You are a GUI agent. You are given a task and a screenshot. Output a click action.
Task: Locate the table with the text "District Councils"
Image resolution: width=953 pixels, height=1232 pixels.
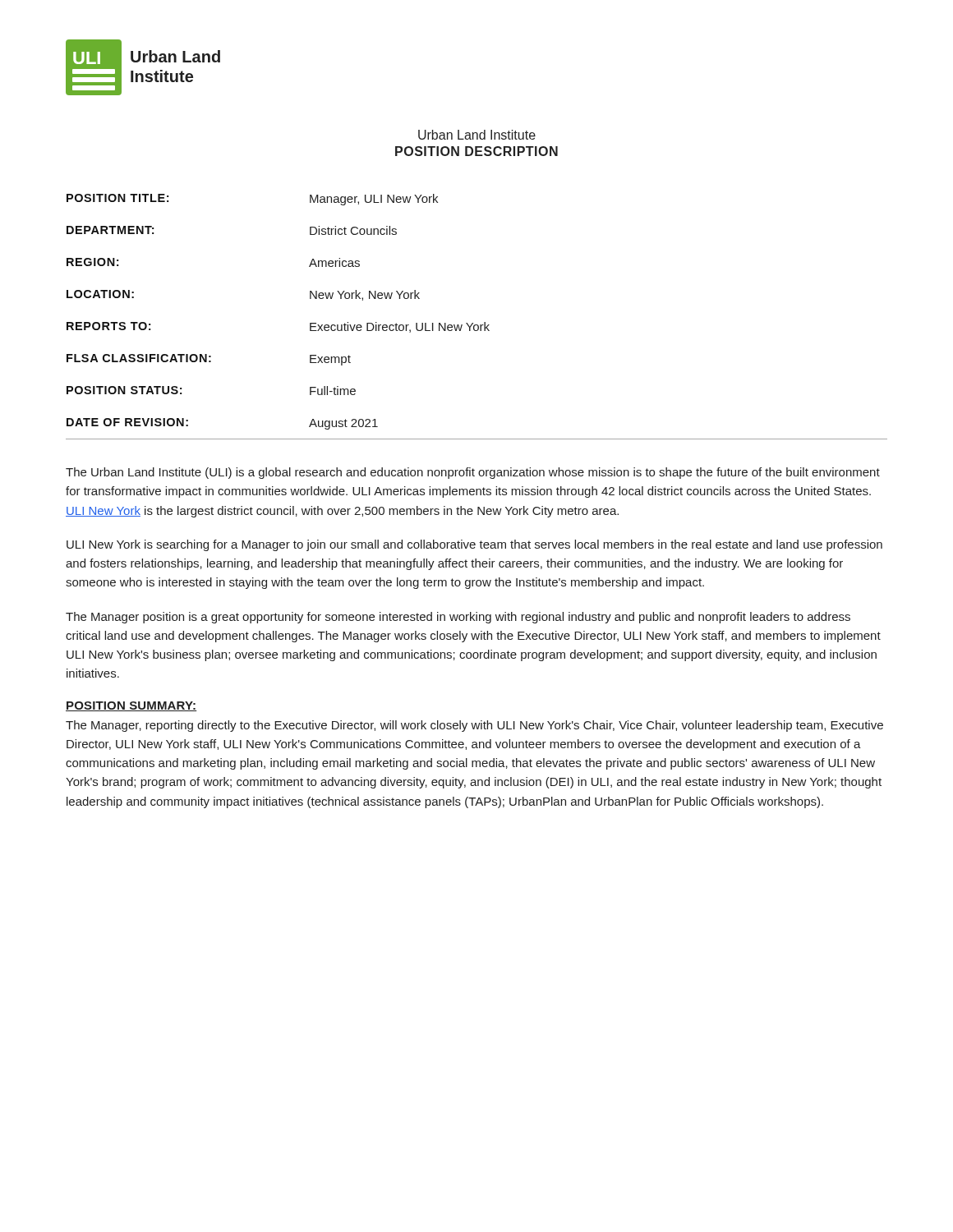476,310
